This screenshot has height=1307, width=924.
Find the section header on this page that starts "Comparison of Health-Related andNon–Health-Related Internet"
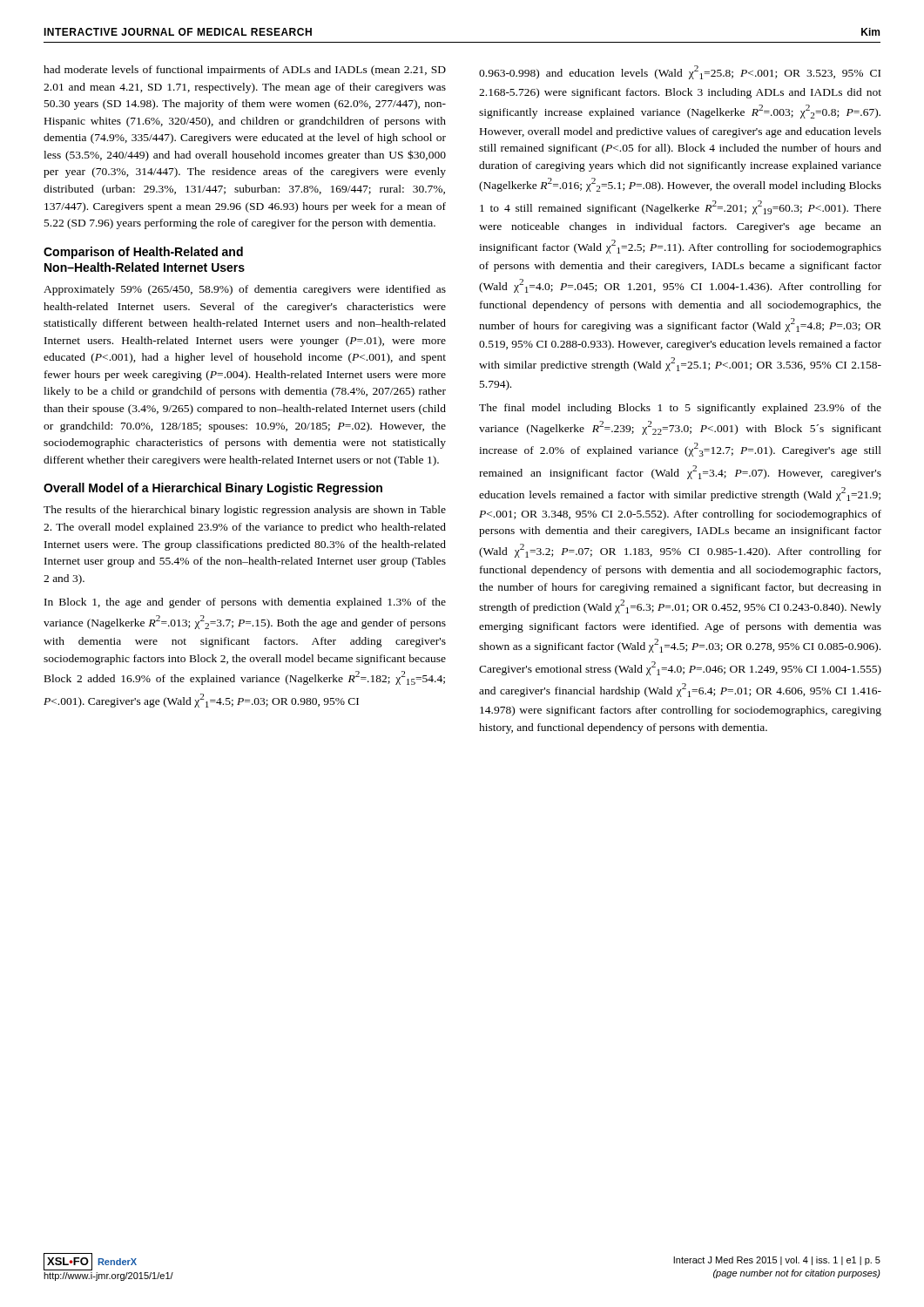point(144,259)
